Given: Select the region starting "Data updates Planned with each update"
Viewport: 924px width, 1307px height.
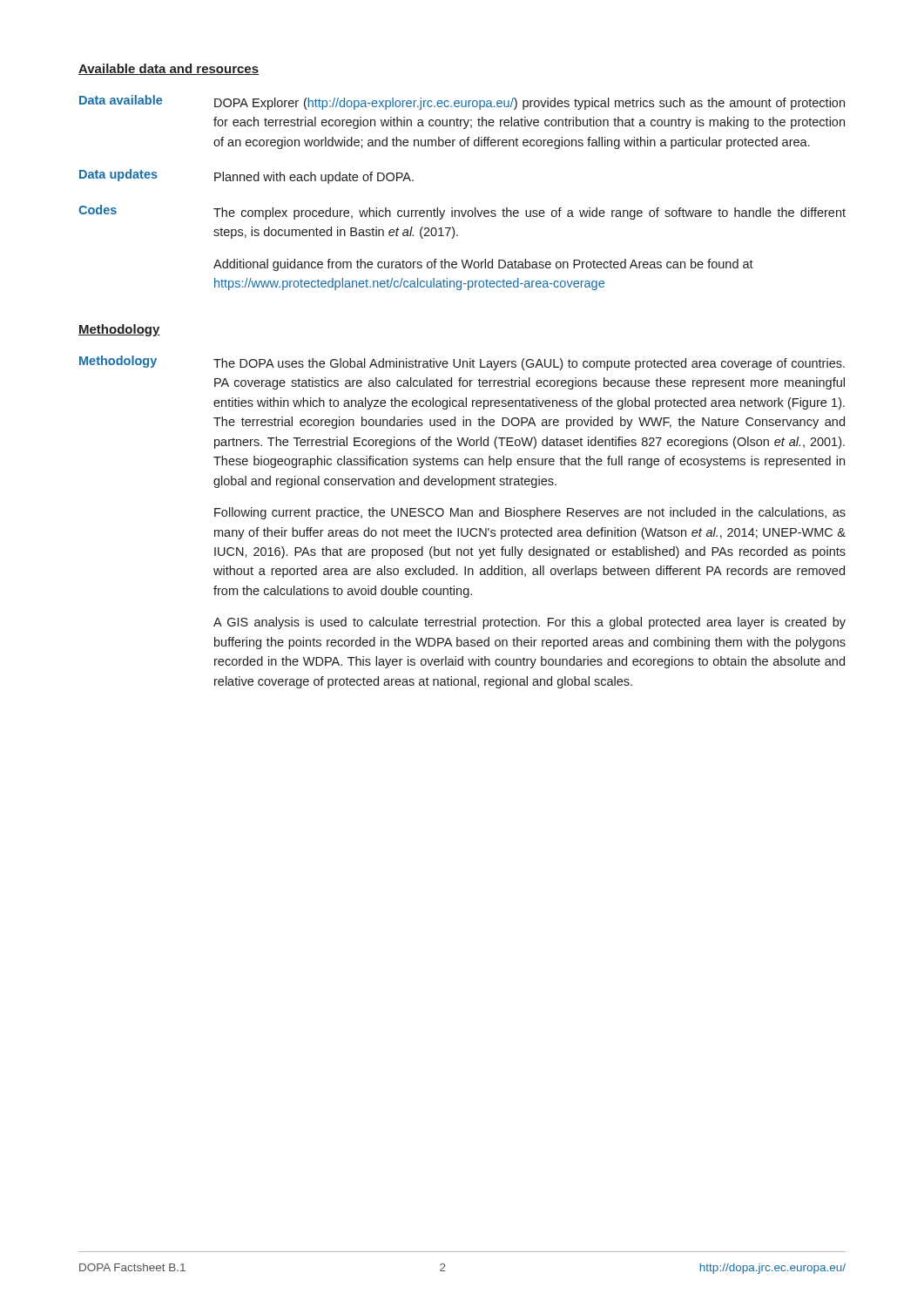Looking at the screenshot, I should coord(246,176).
